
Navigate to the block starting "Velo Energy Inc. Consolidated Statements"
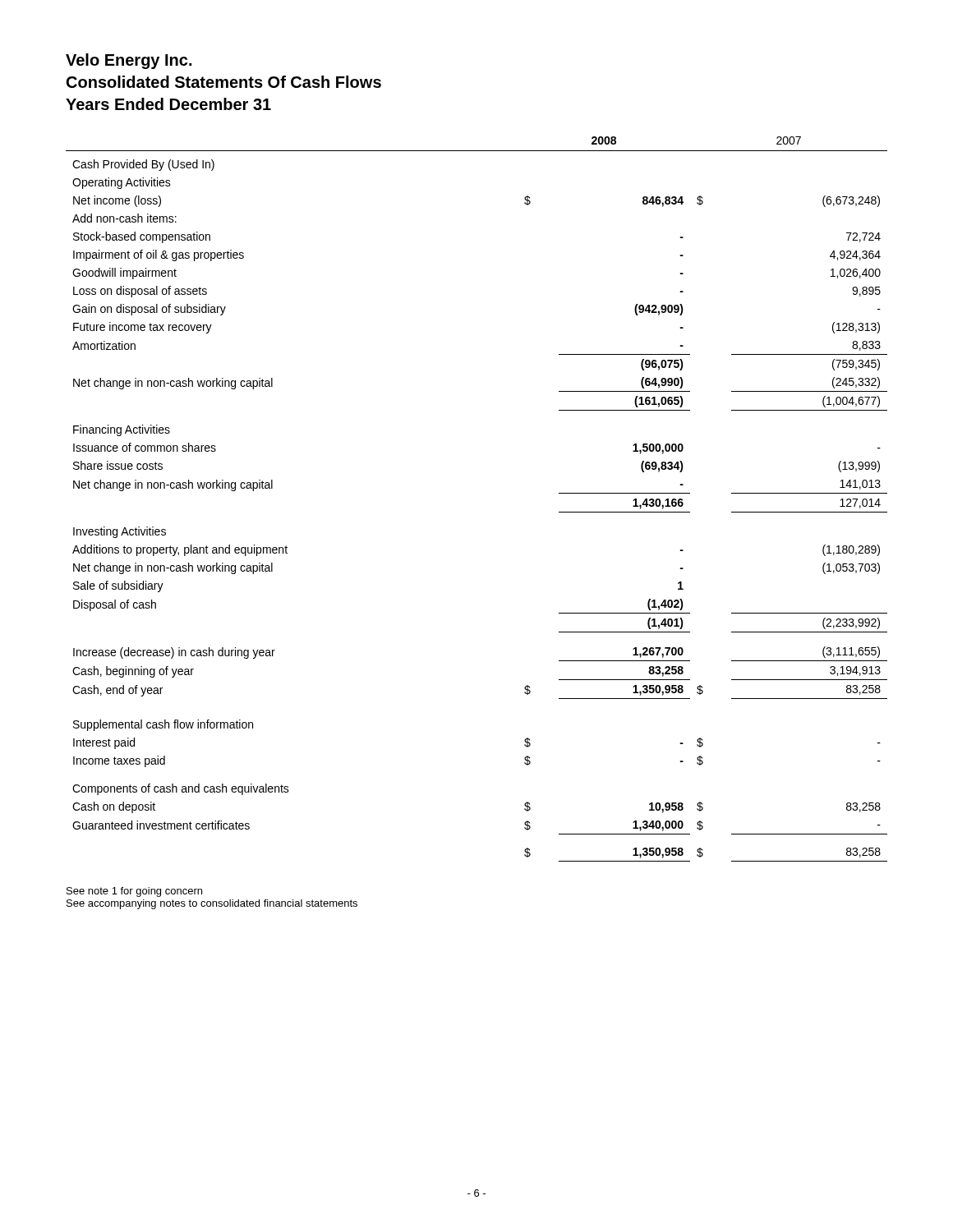[129, 61]
